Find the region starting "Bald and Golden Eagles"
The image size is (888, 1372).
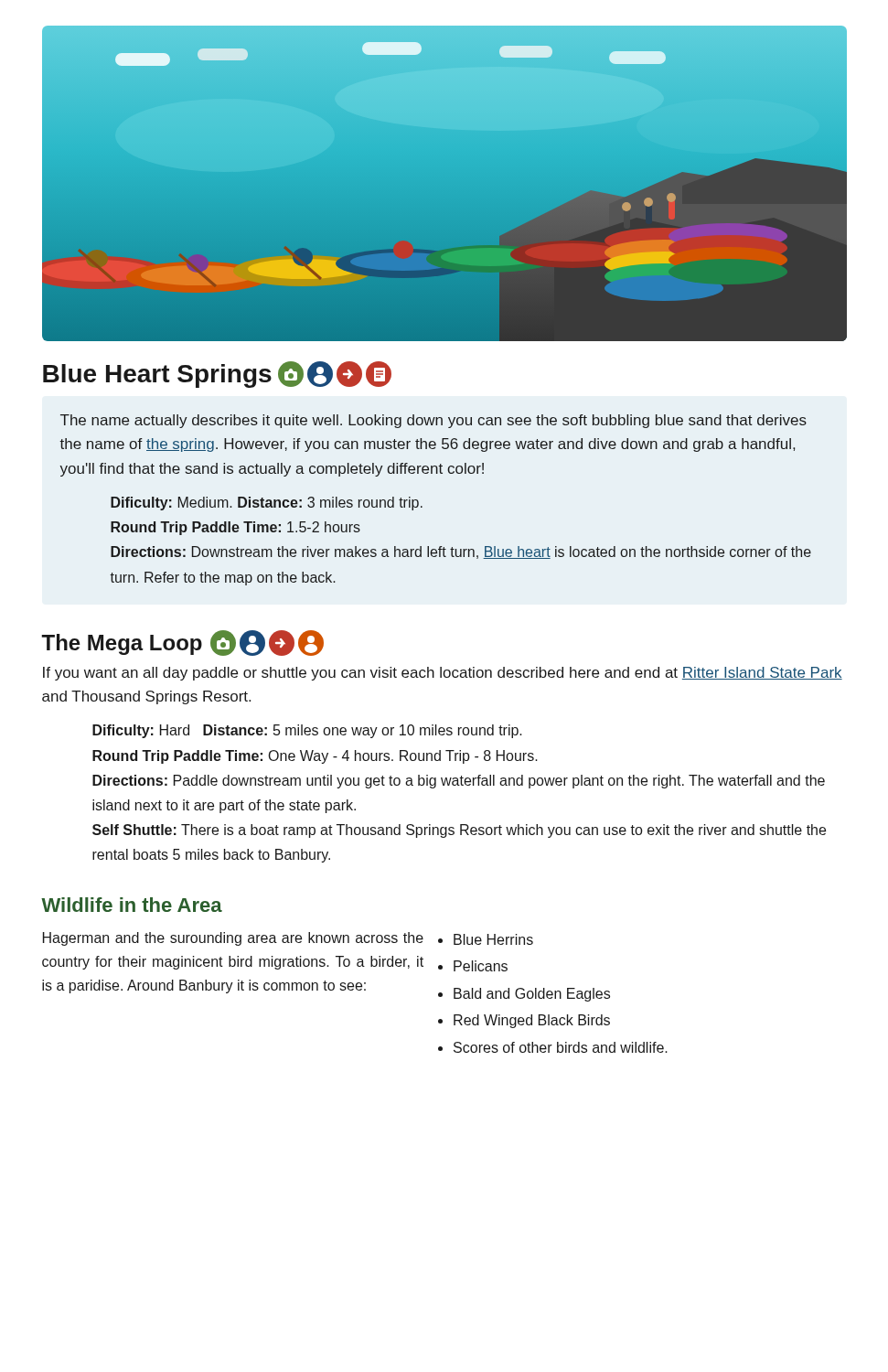[532, 994]
